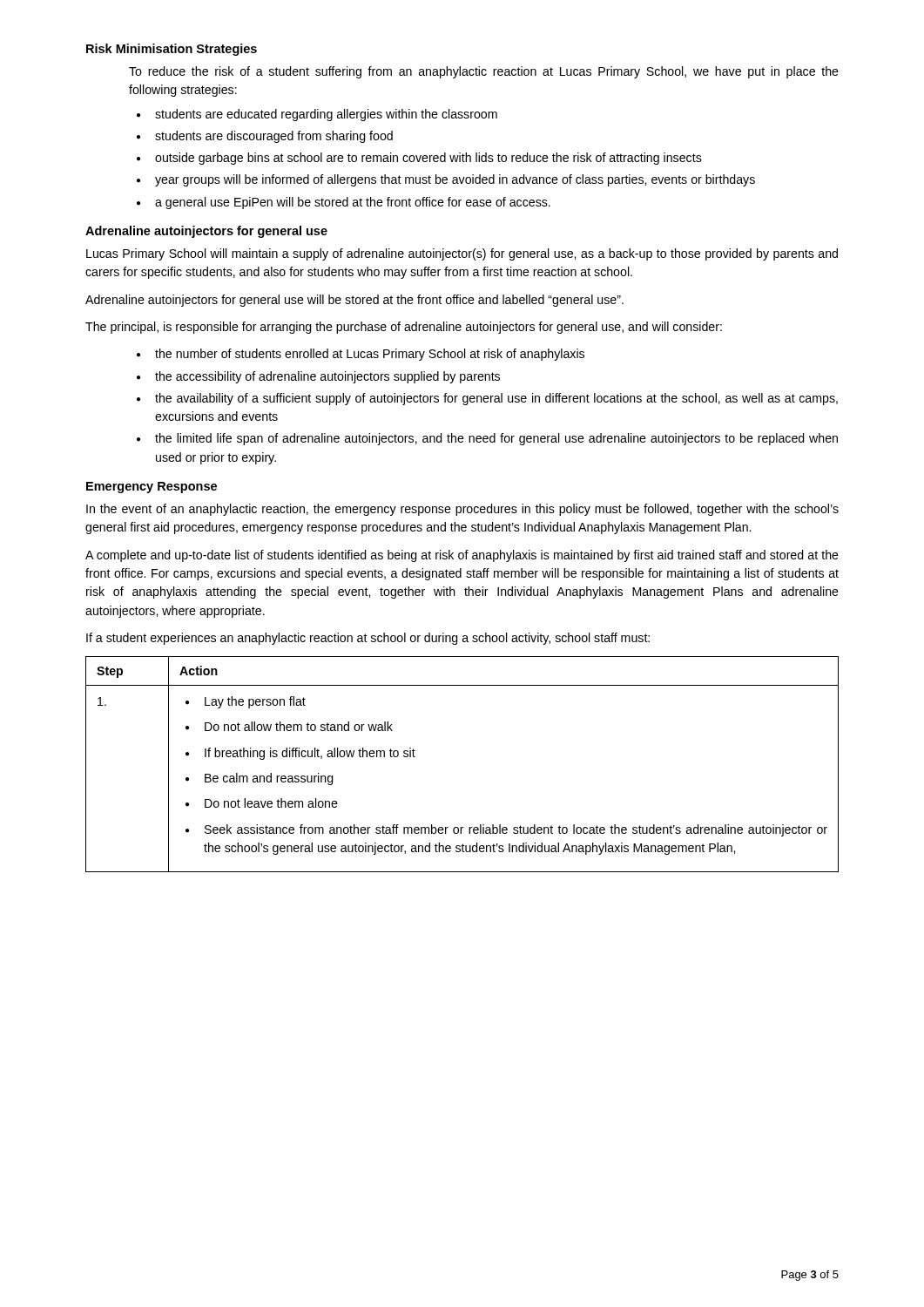Locate the list item with the text "students are educated regarding allergies"
This screenshot has width=924, height=1307.
coord(326,114)
